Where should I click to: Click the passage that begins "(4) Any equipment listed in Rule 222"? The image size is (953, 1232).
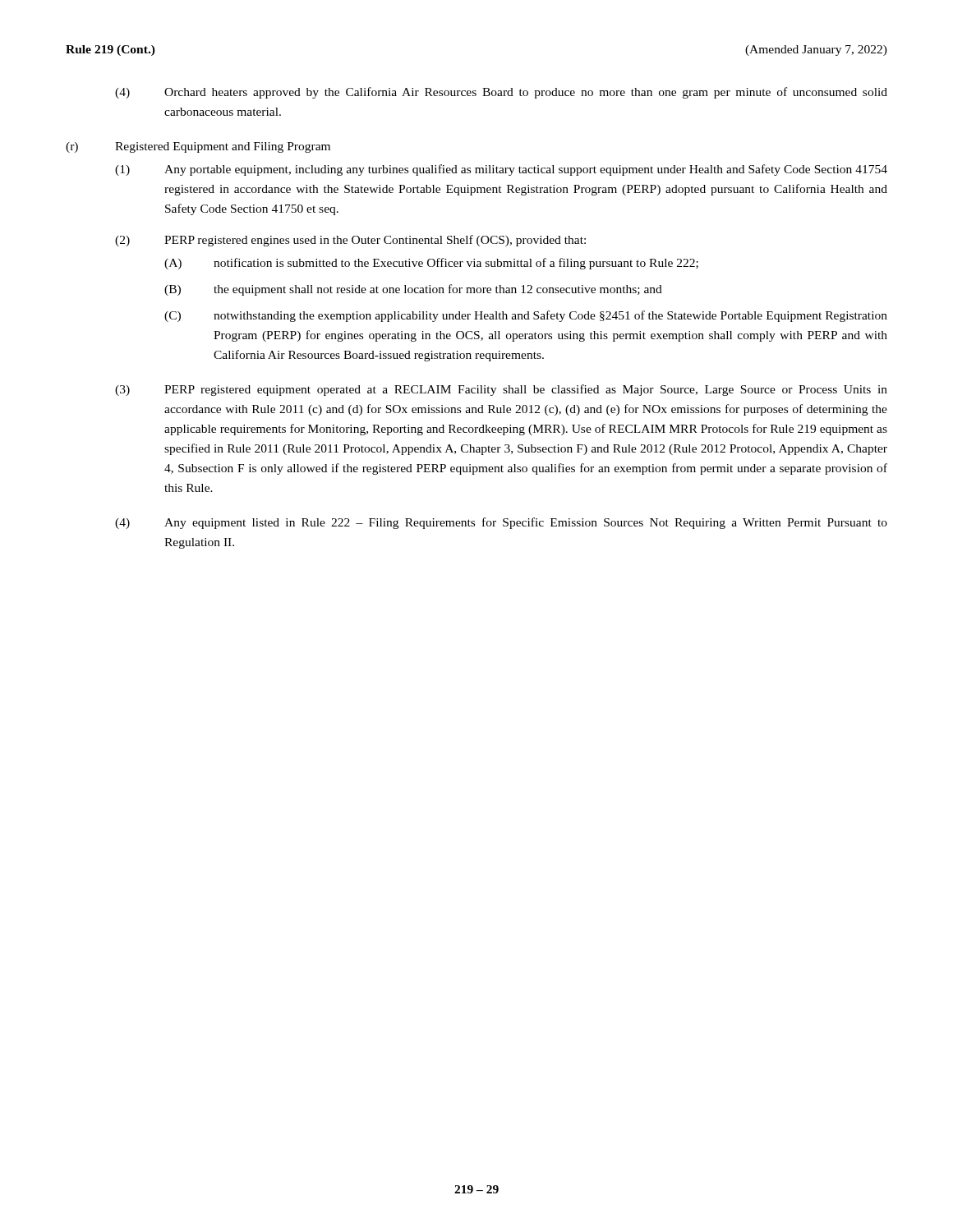coord(501,532)
